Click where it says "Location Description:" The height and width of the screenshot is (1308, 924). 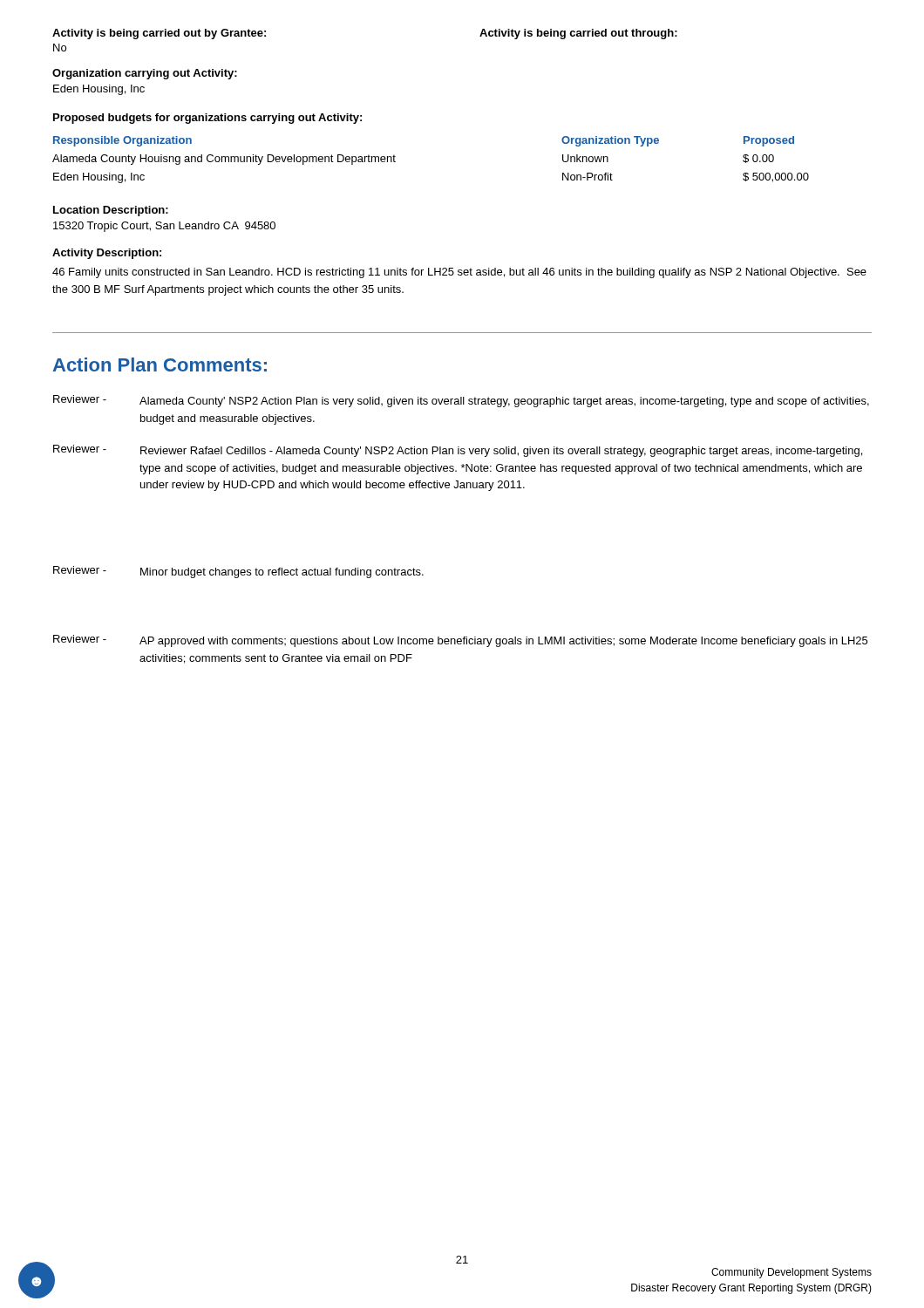point(111,210)
